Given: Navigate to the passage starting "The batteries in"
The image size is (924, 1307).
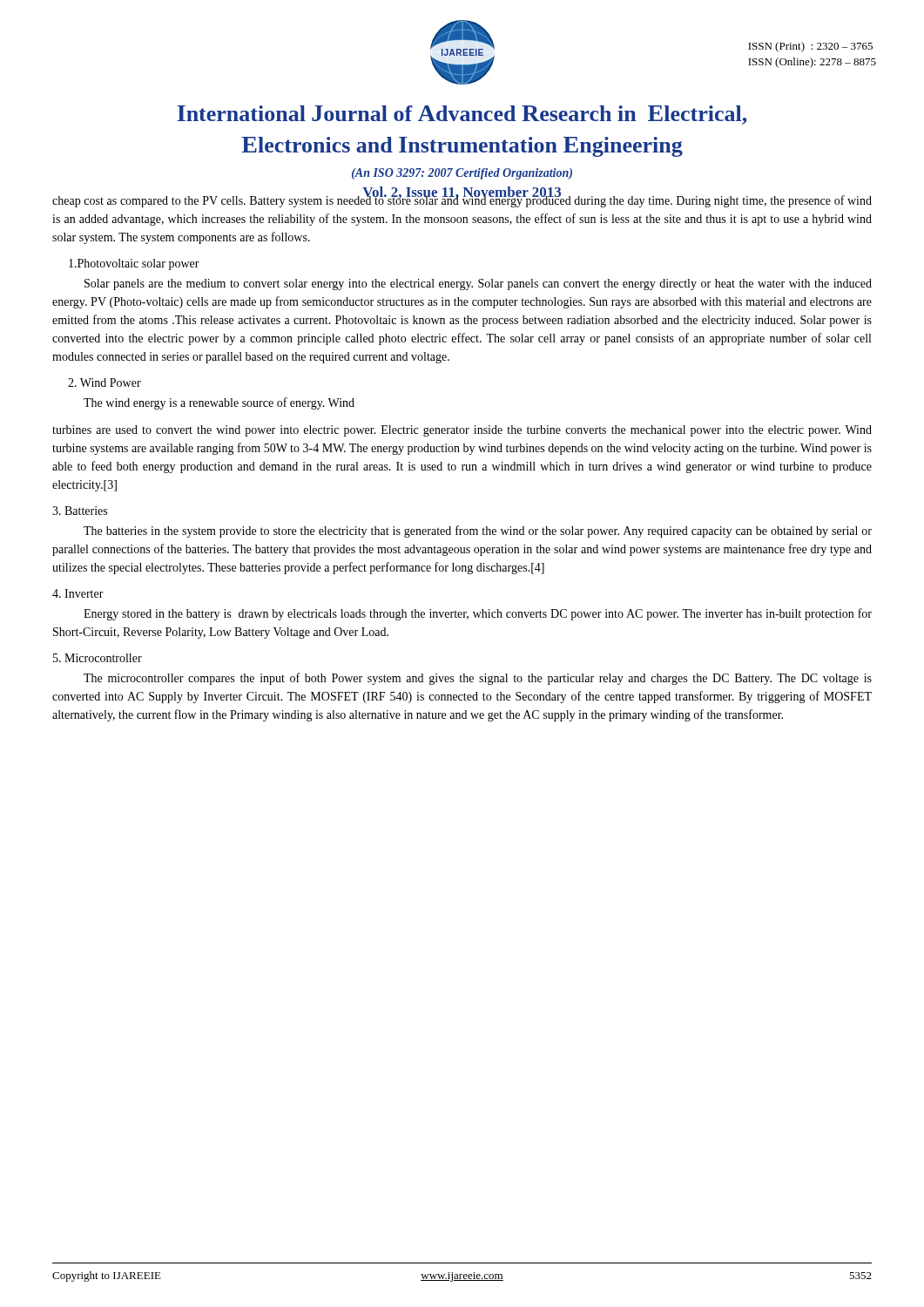Looking at the screenshot, I should [x=462, y=549].
